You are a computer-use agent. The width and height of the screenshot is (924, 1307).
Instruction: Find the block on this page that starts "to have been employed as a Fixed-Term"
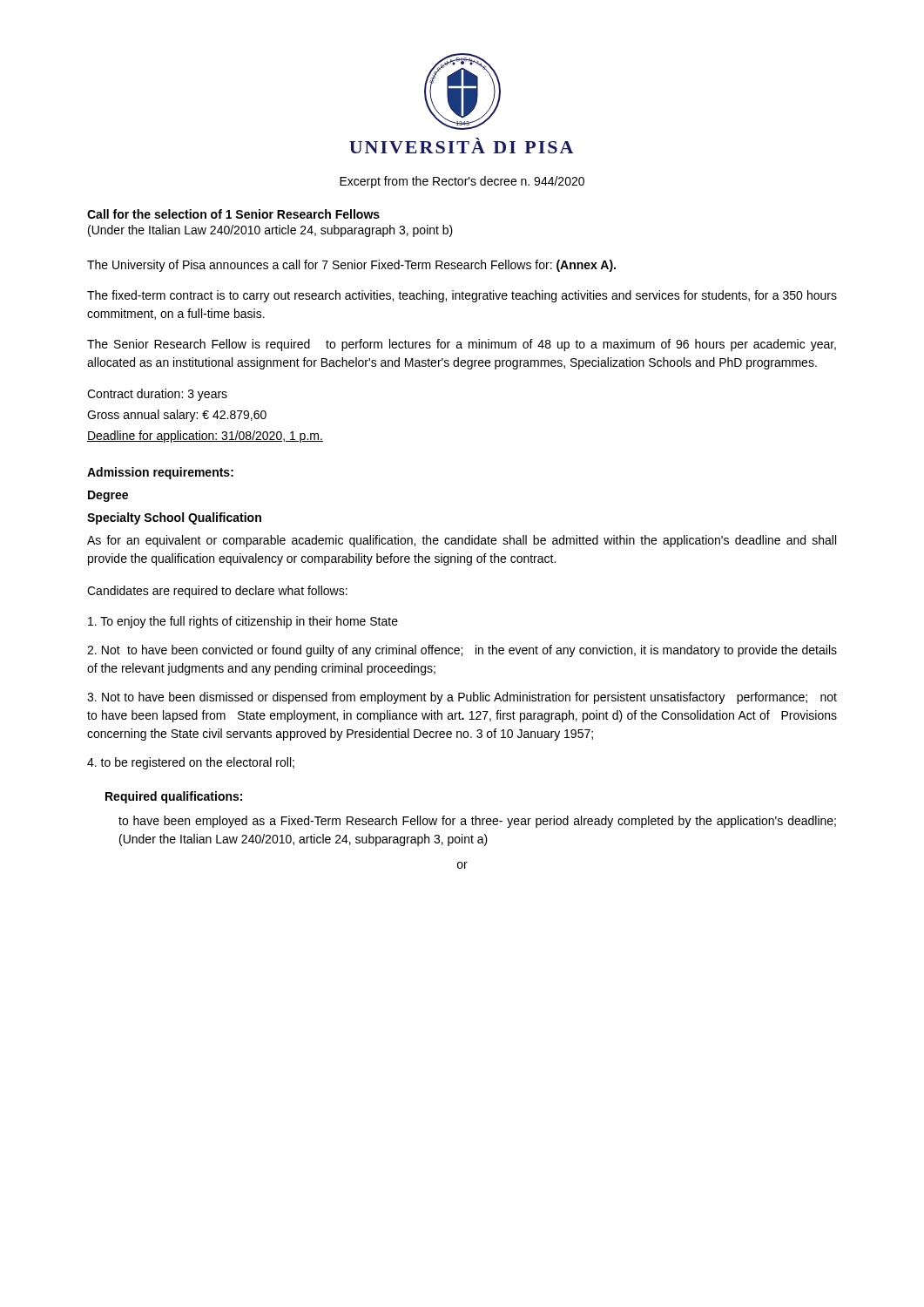click(478, 830)
